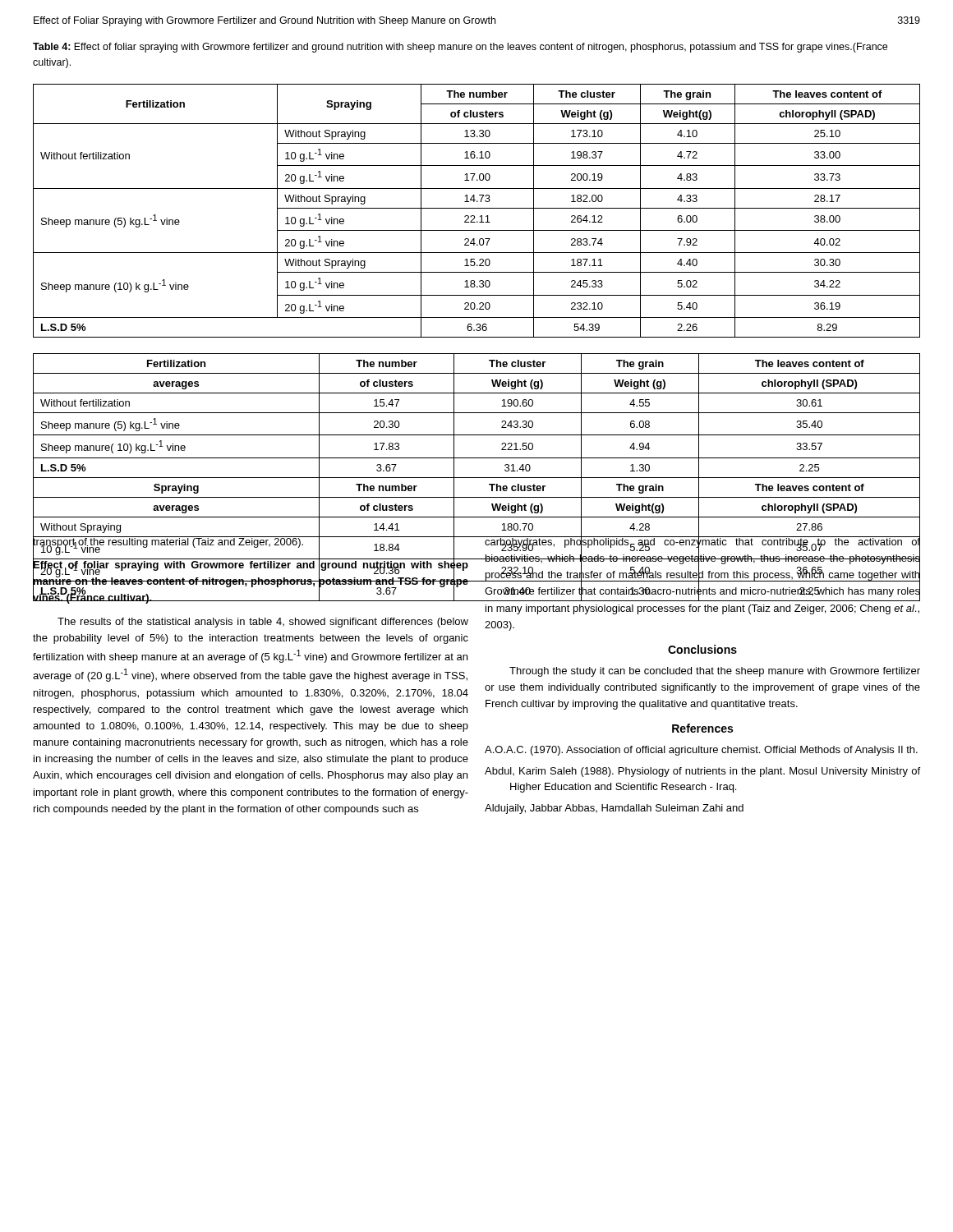The width and height of the screenshot is (953, 1232).
Task: Locate the region starting "Effect of foliar spraying with"
Action: tap(251, 581)
